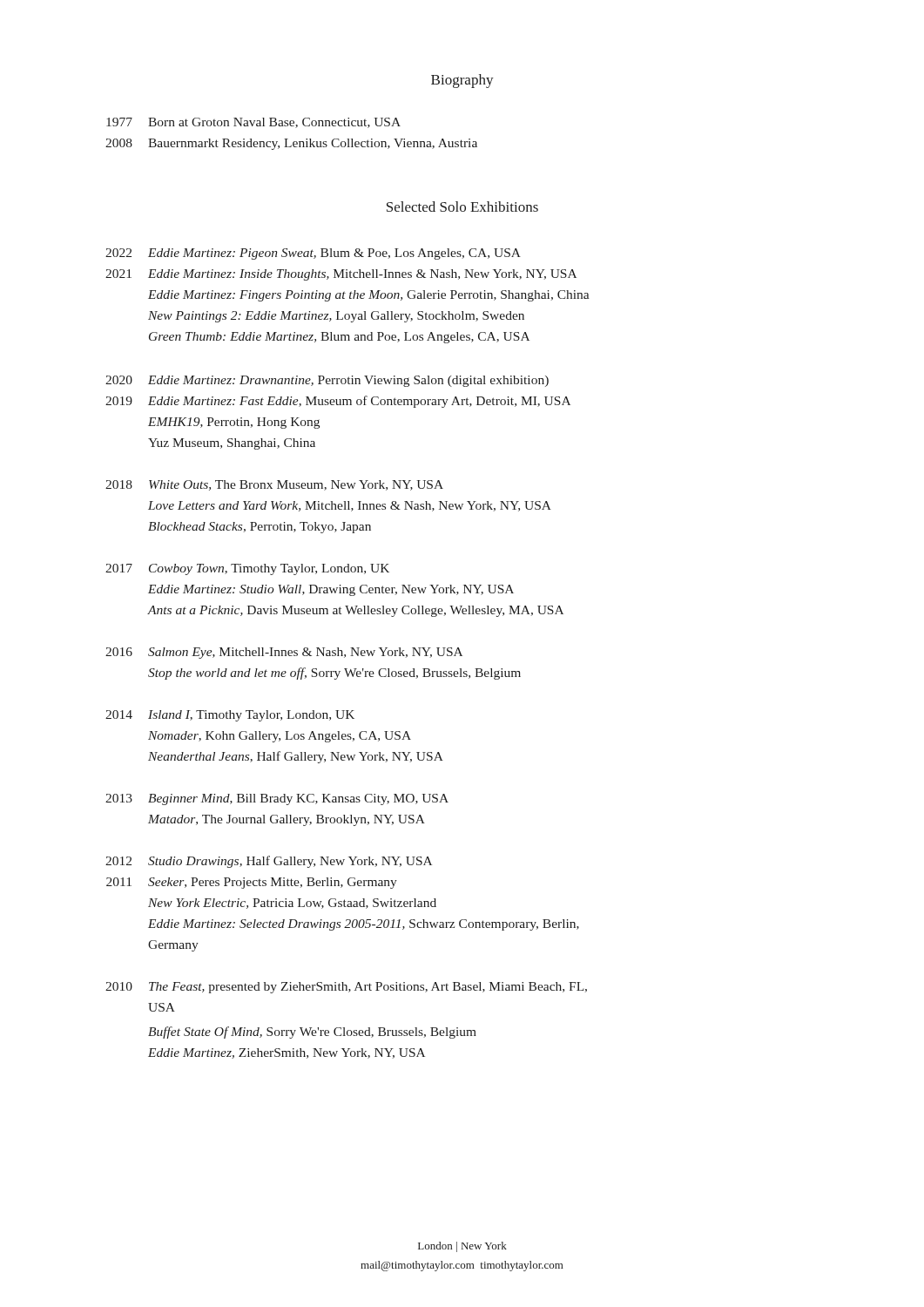Click on the passage starting "2017 Cowboy Town, Timothy Taylor,"

pyautogui.click(x=471, y=589)
